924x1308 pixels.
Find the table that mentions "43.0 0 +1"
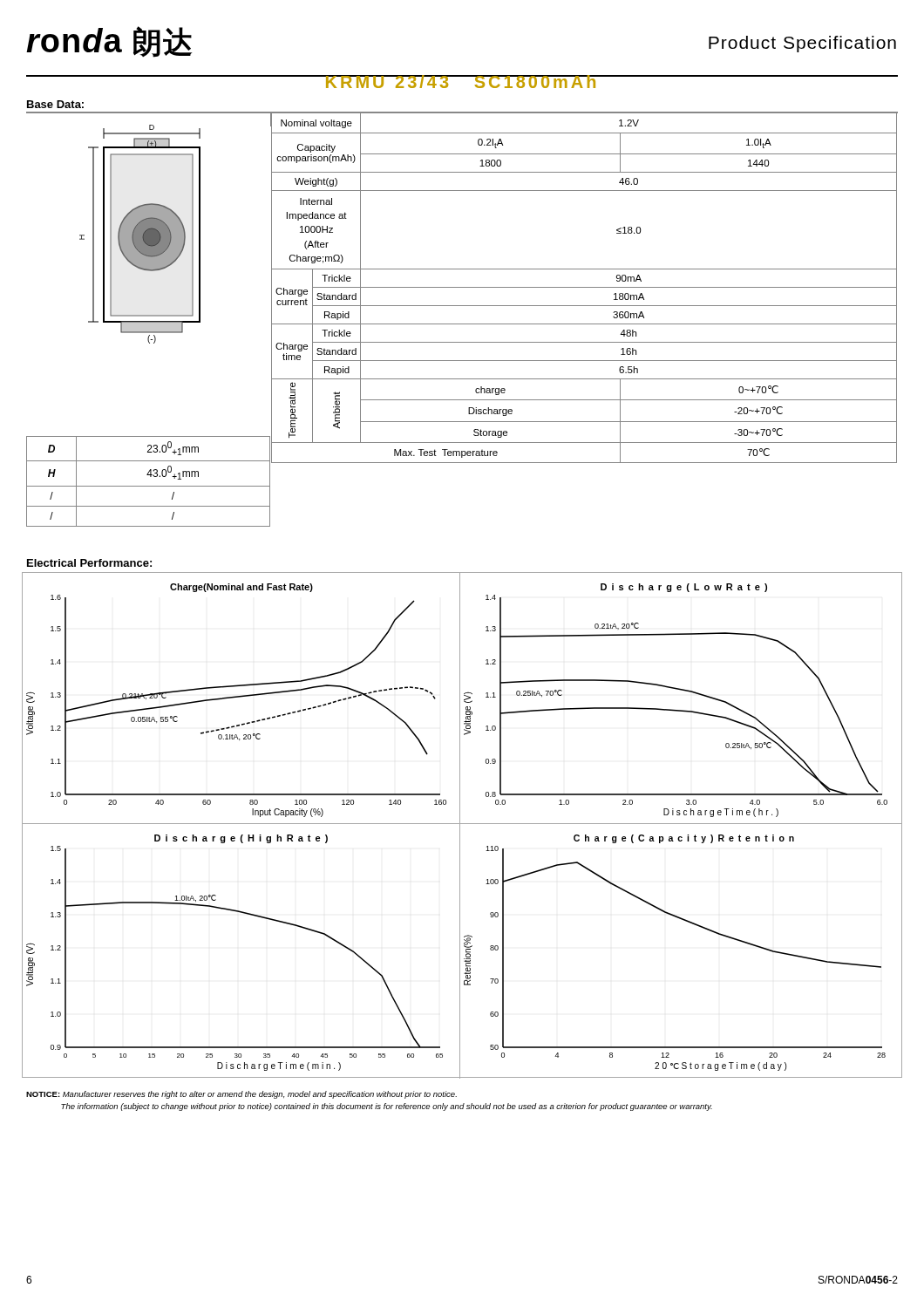148,481
